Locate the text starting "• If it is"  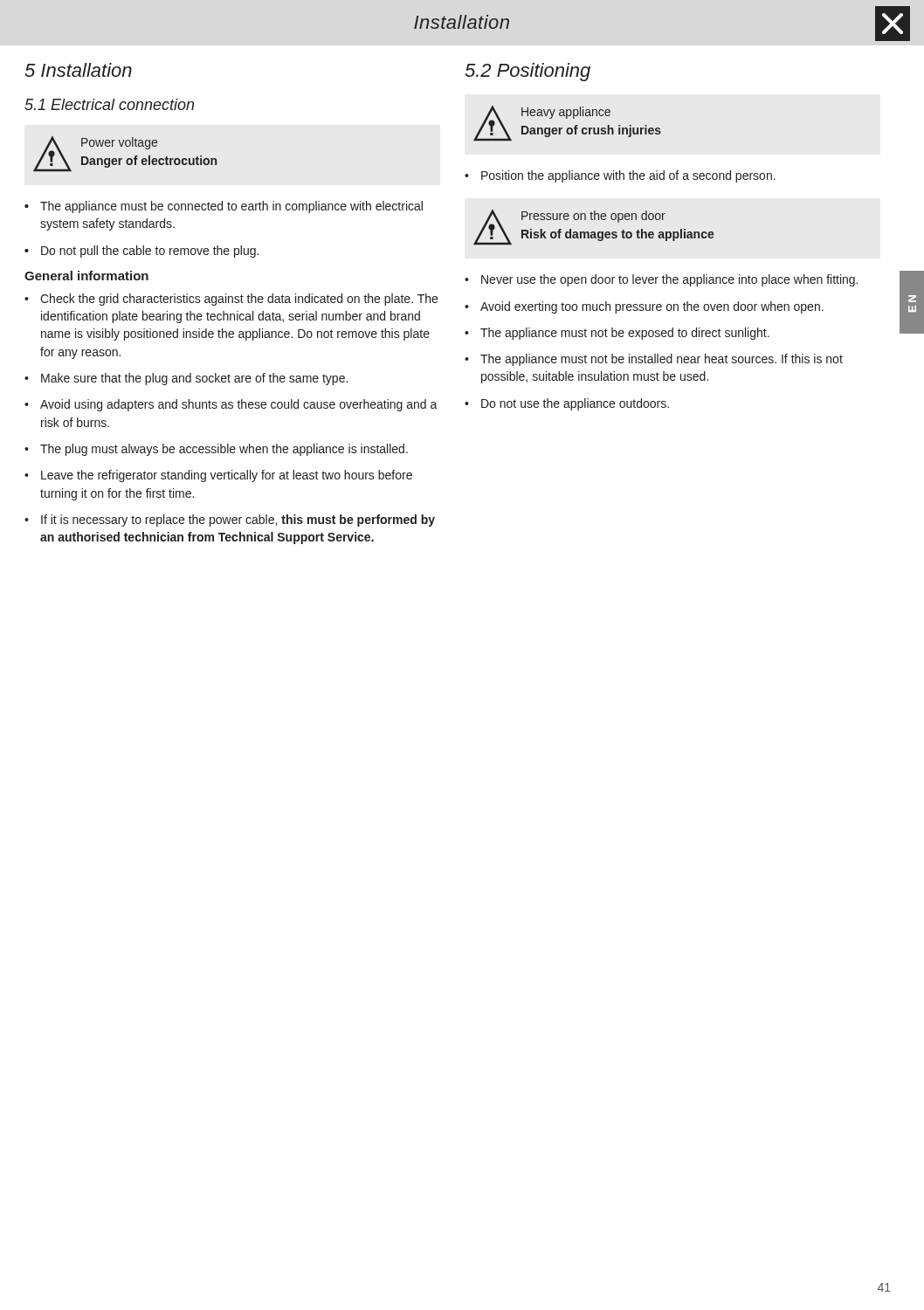click(230, 527)
